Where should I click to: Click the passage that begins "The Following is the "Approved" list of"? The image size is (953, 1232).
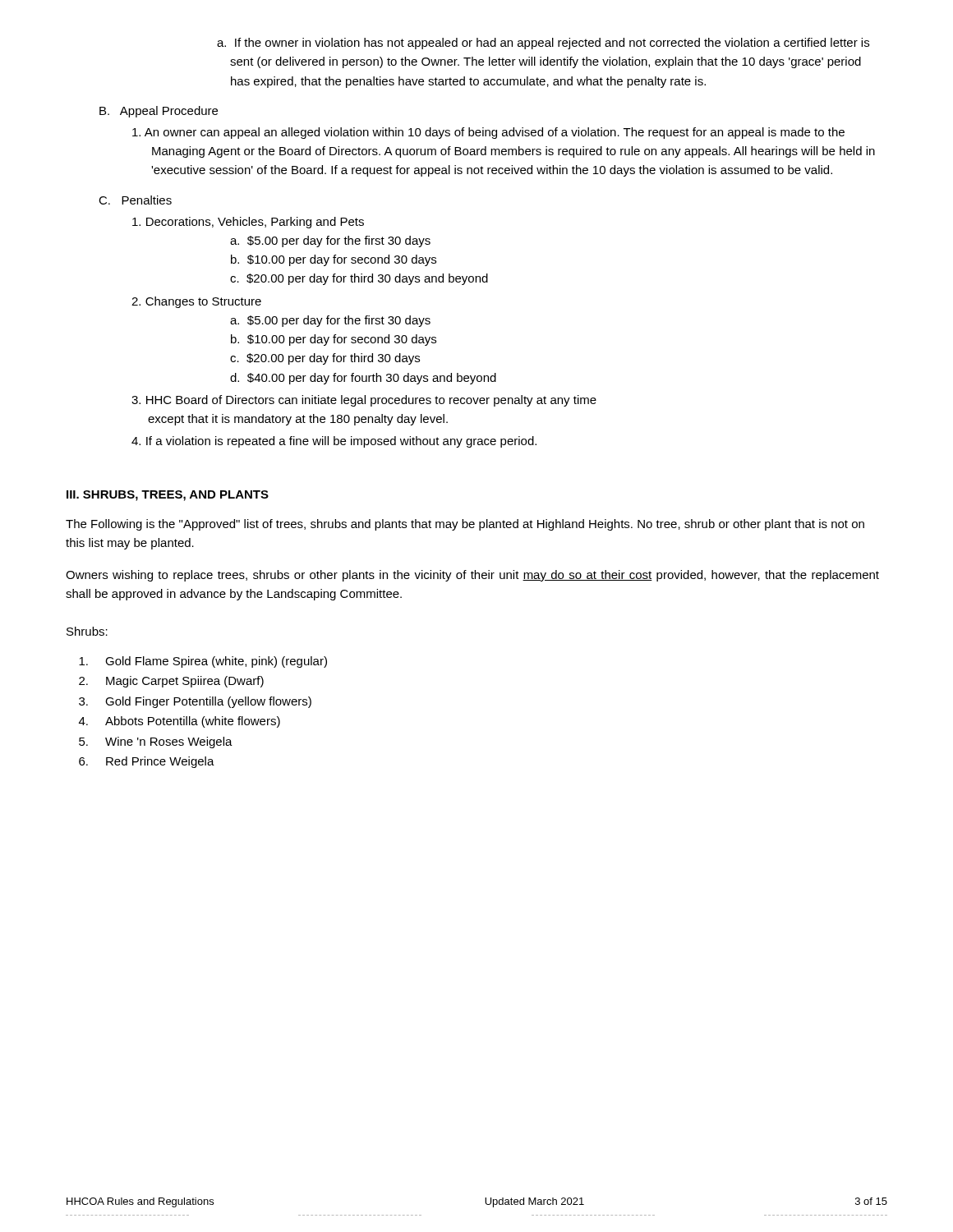465,533
